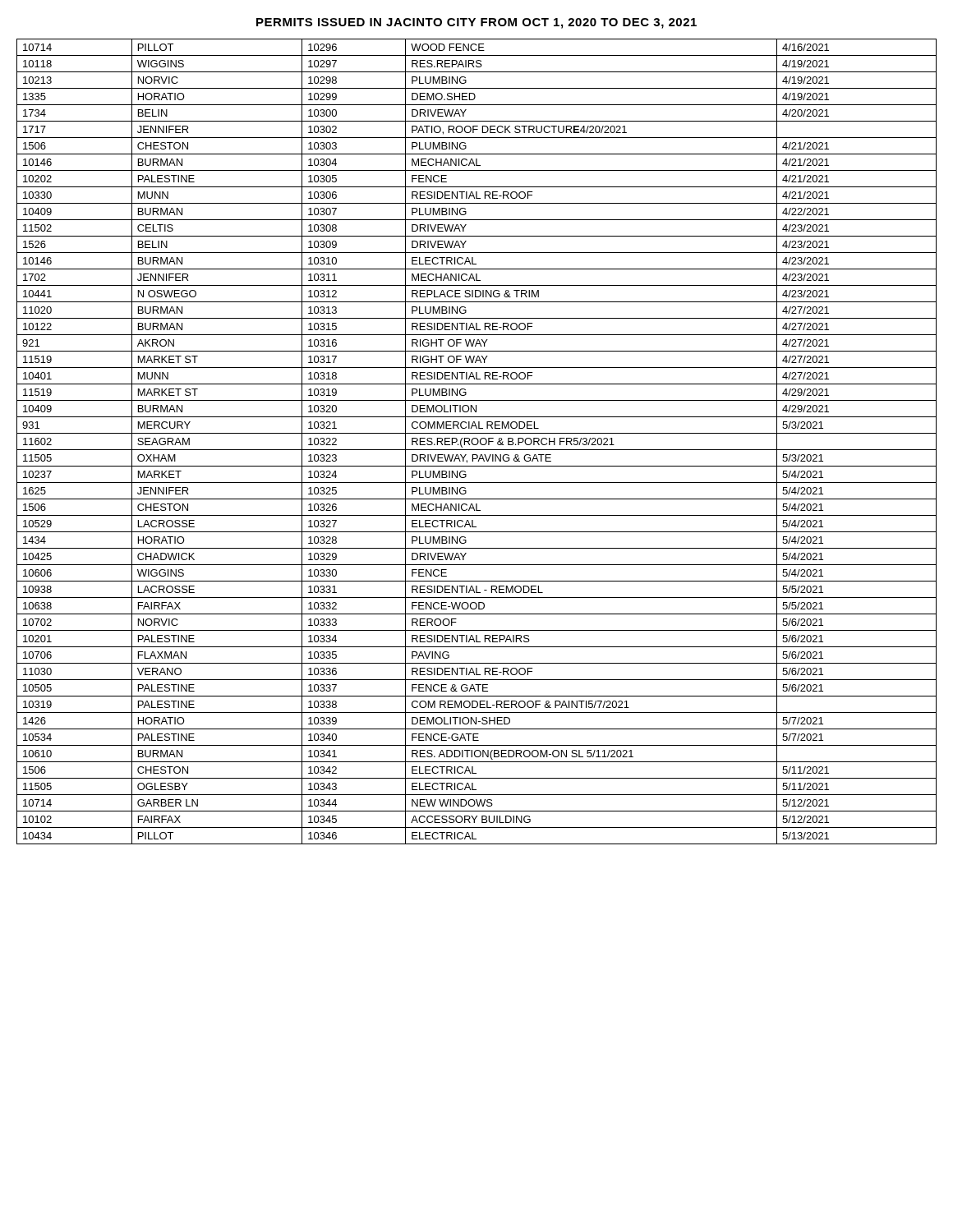Viewport: 953px width, 1232px height.
Task: Click on the title that says "PERMITS ISSUED IN JACINTO CITY FROM OCT 1,"
Action: (476, 22)
